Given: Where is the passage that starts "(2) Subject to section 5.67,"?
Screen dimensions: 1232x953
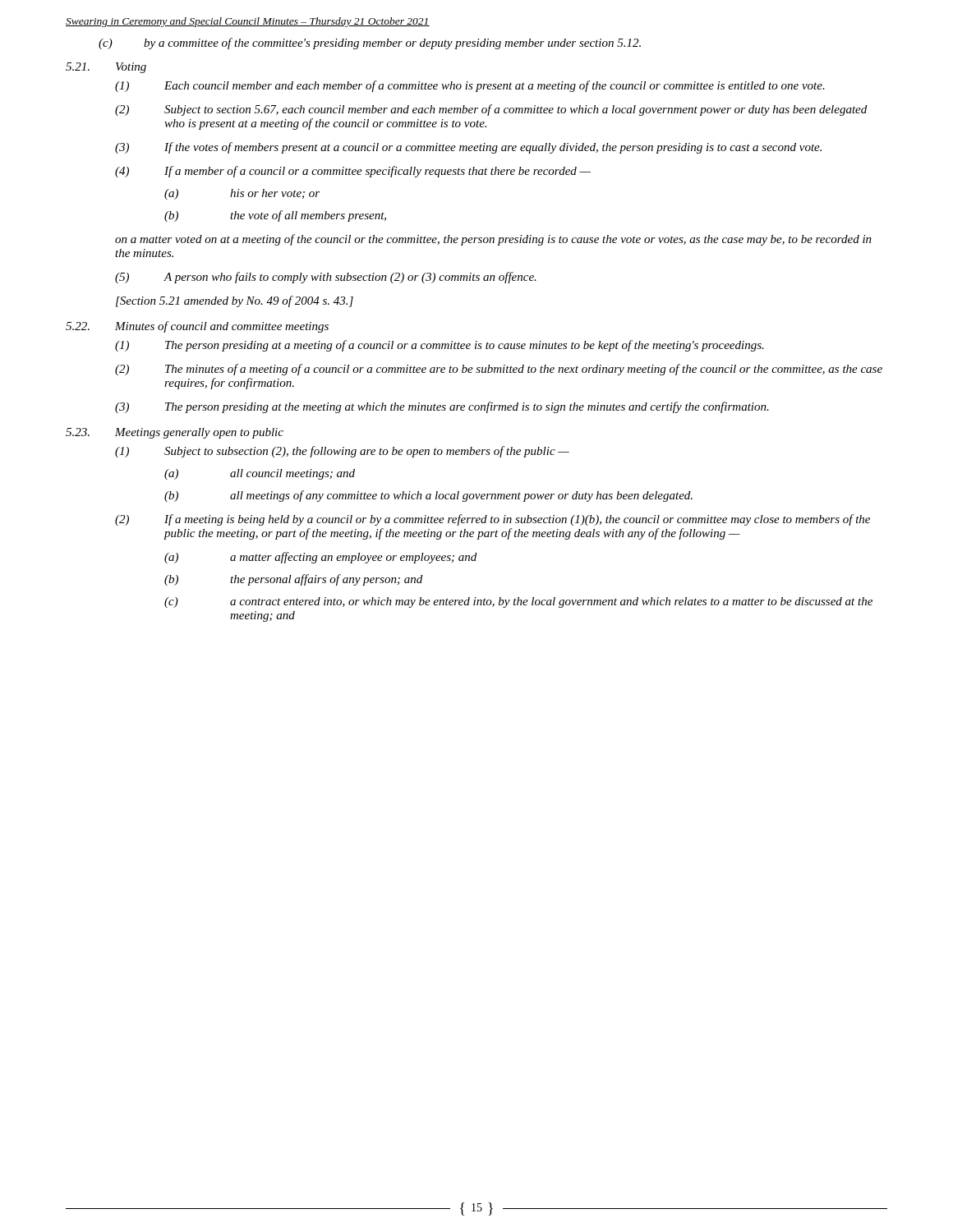Looking at the screenshot, I should pos(501,117).
